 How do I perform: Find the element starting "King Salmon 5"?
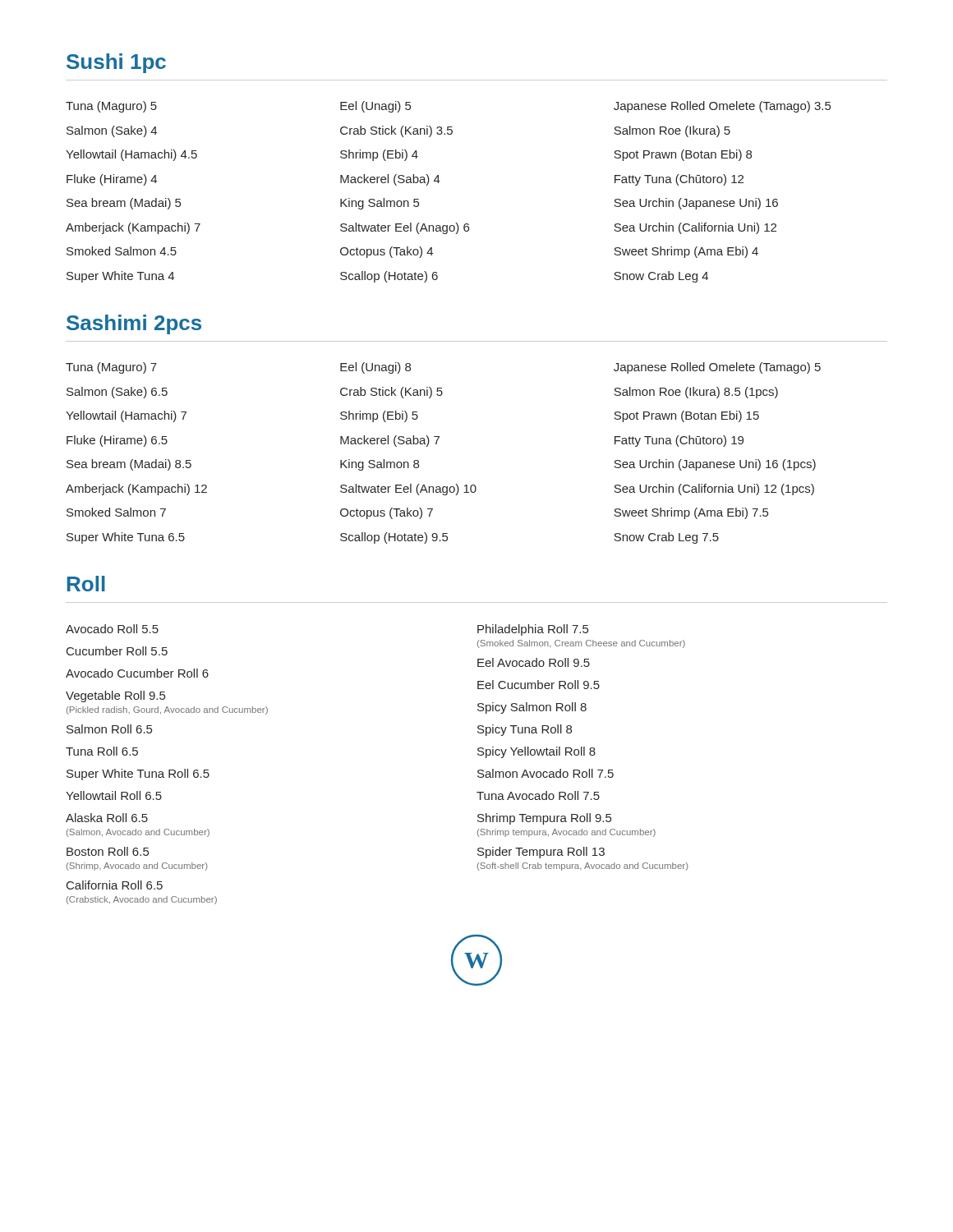[380, 202]
